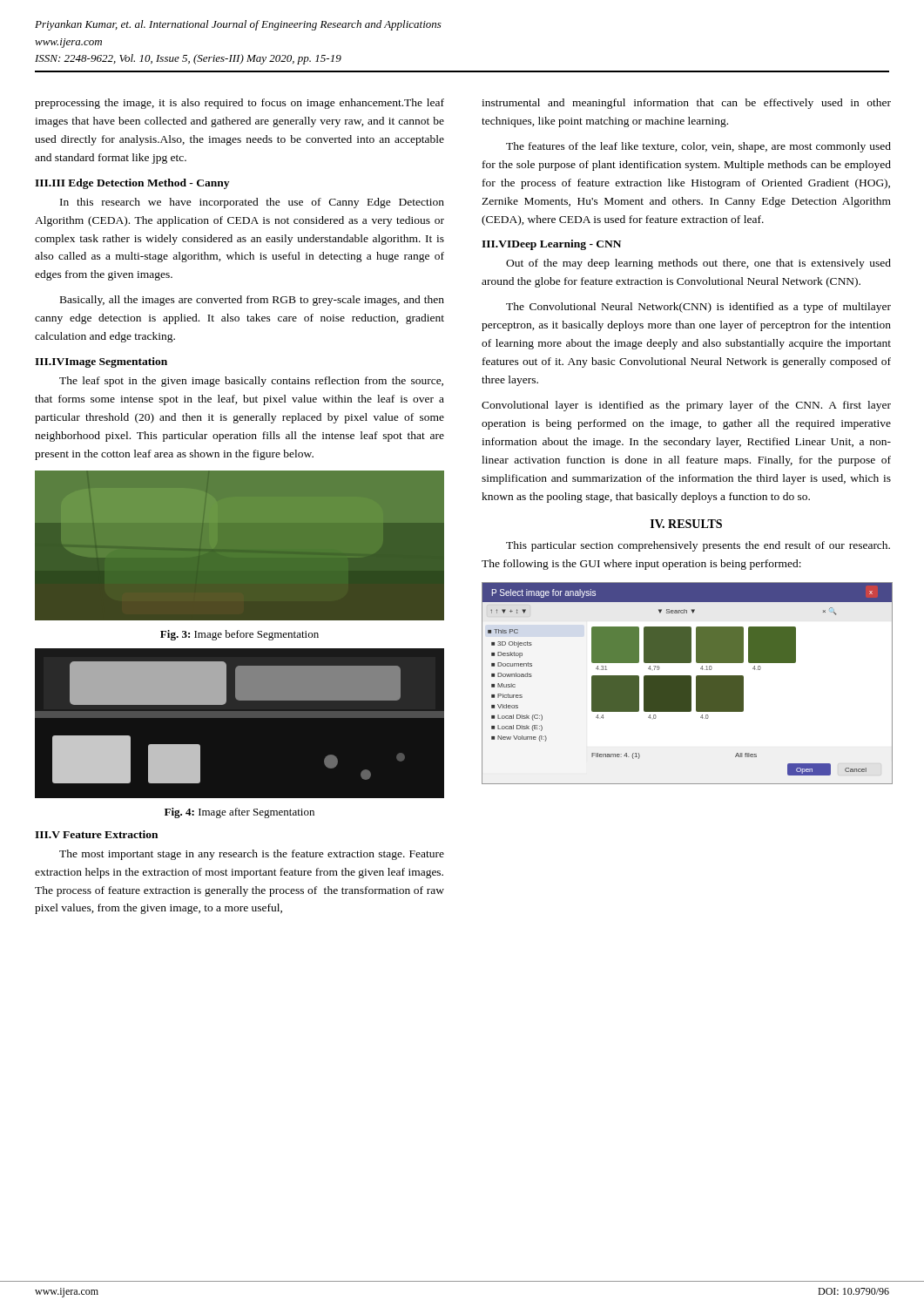
Task: Locate the text block containing "The most important stage in any research"
Action: (240, 881)
